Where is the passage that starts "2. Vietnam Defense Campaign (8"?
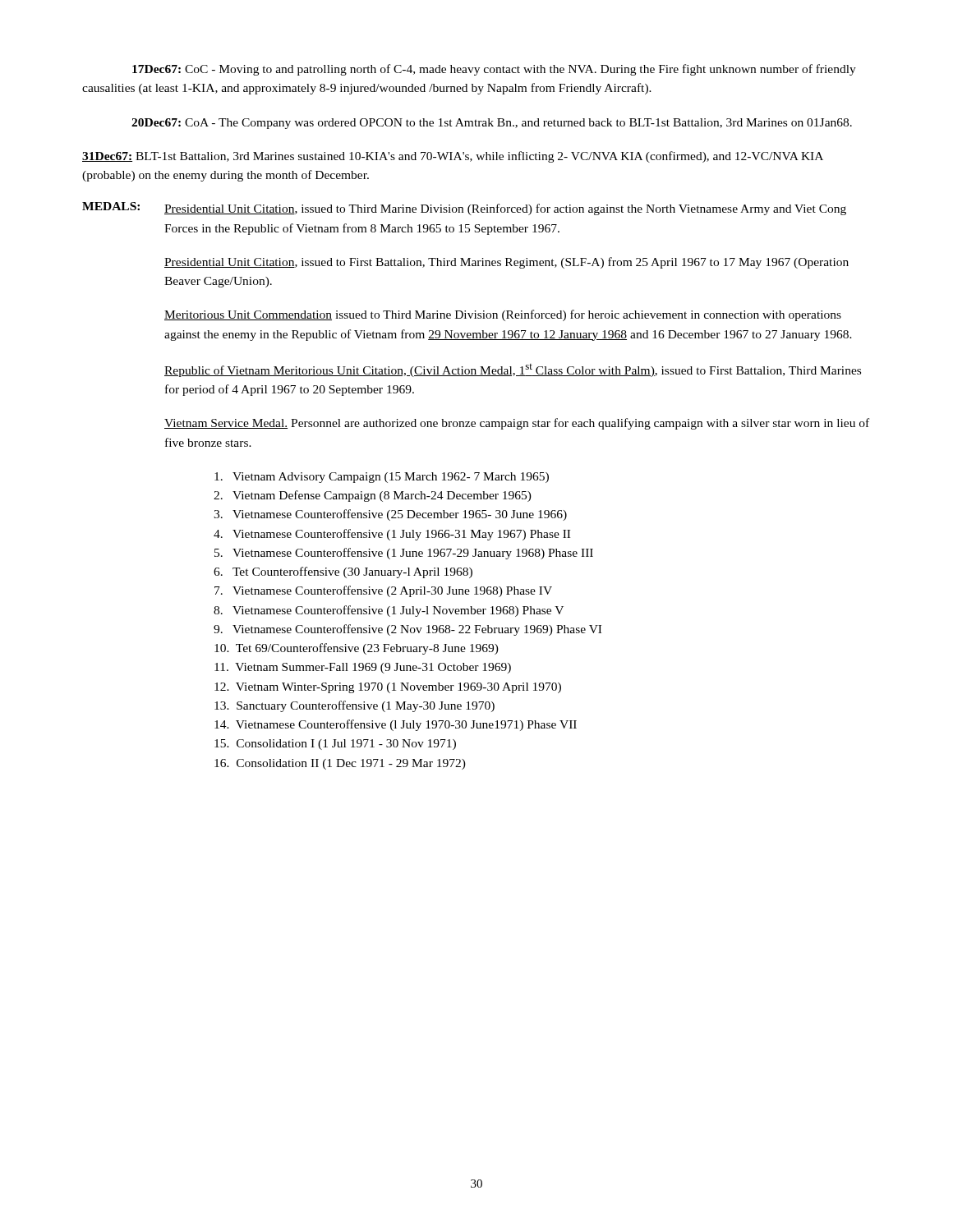 tap(373, 495)
